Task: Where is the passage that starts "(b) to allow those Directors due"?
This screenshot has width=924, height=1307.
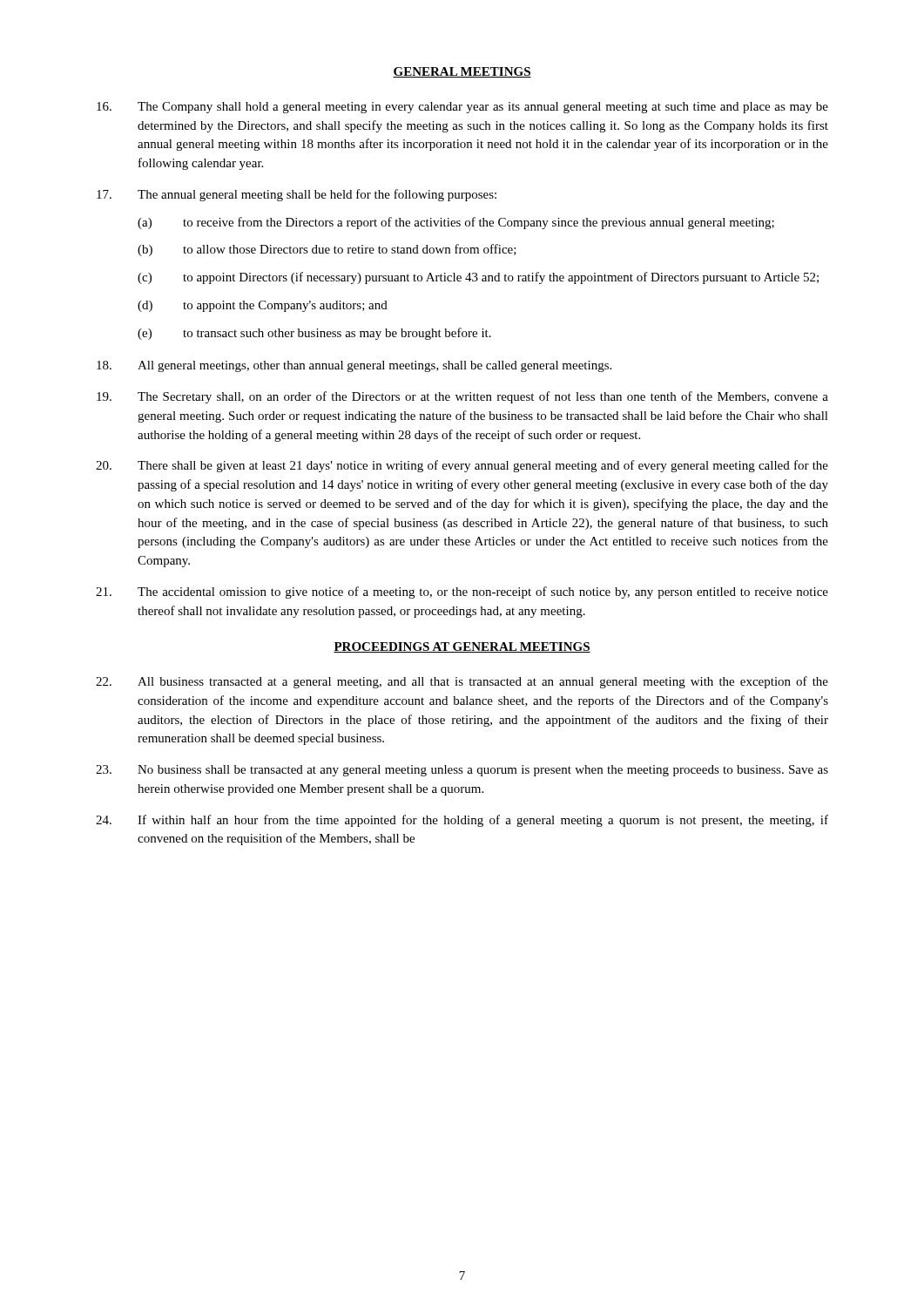Action: click(483, 250)
